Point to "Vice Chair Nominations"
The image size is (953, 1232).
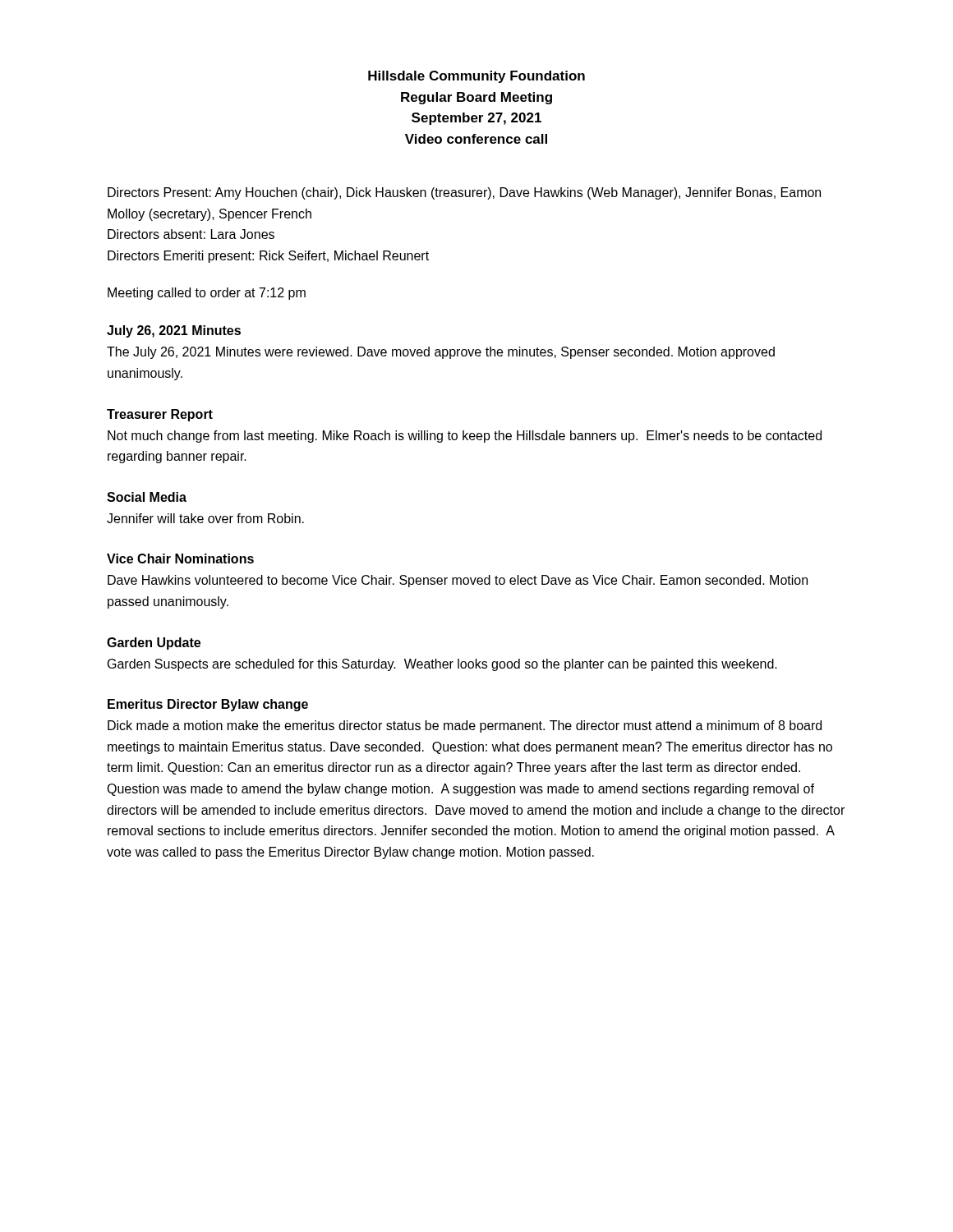[x=180, y=559]
